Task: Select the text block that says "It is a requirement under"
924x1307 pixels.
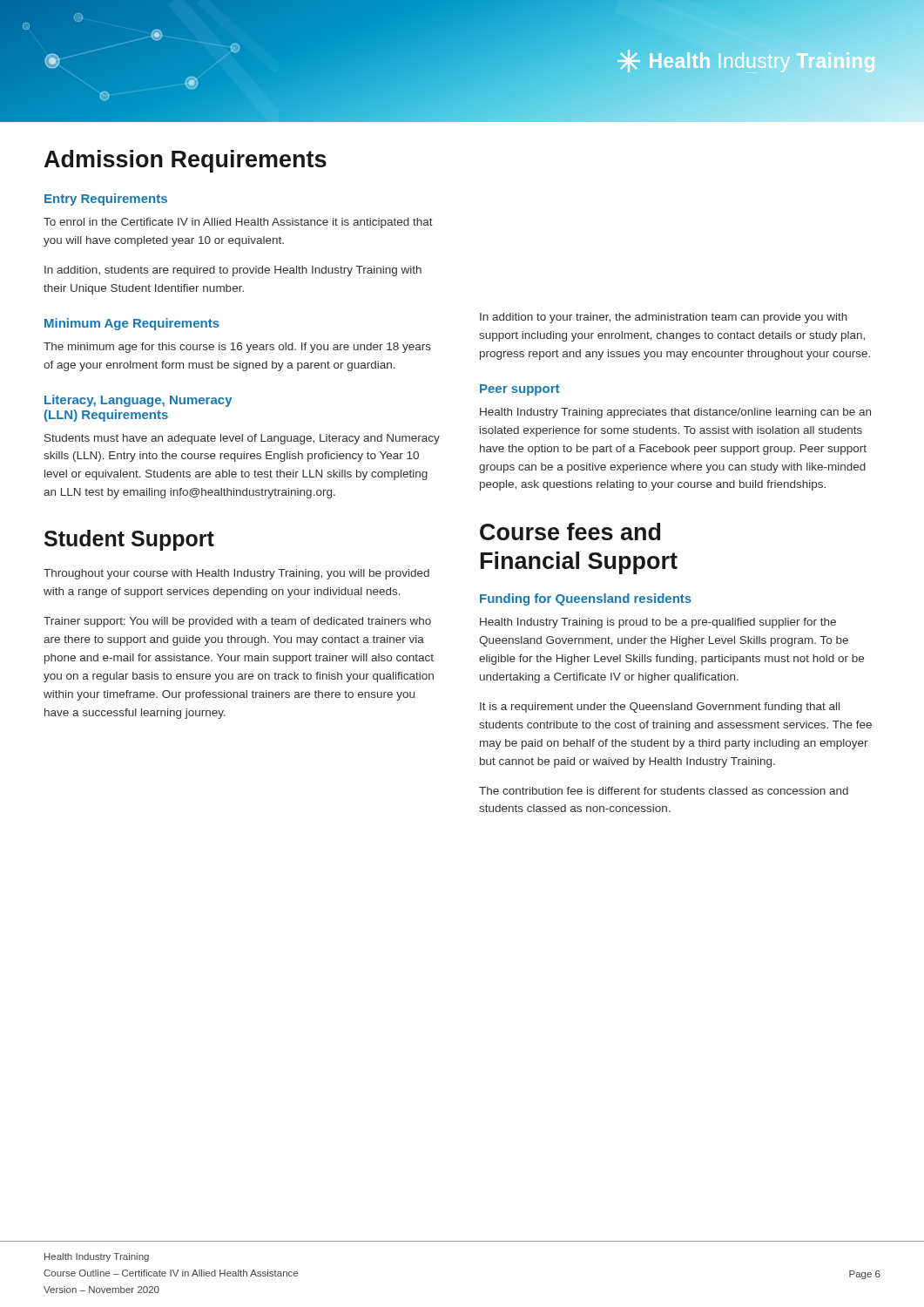Action: pos(676,733)
